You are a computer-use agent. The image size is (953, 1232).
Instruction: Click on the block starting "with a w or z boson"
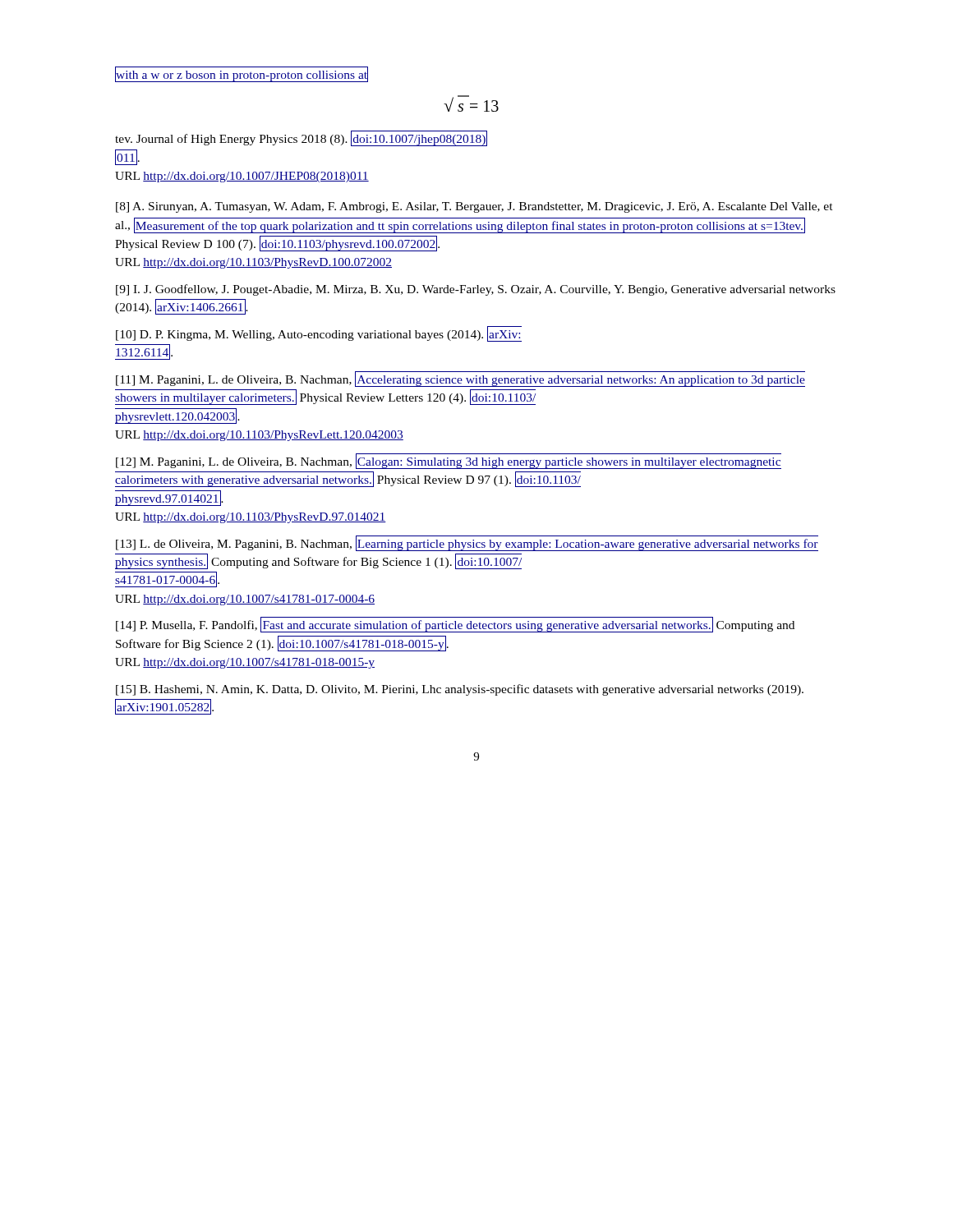pyautogui.click(x=242, y=74)
